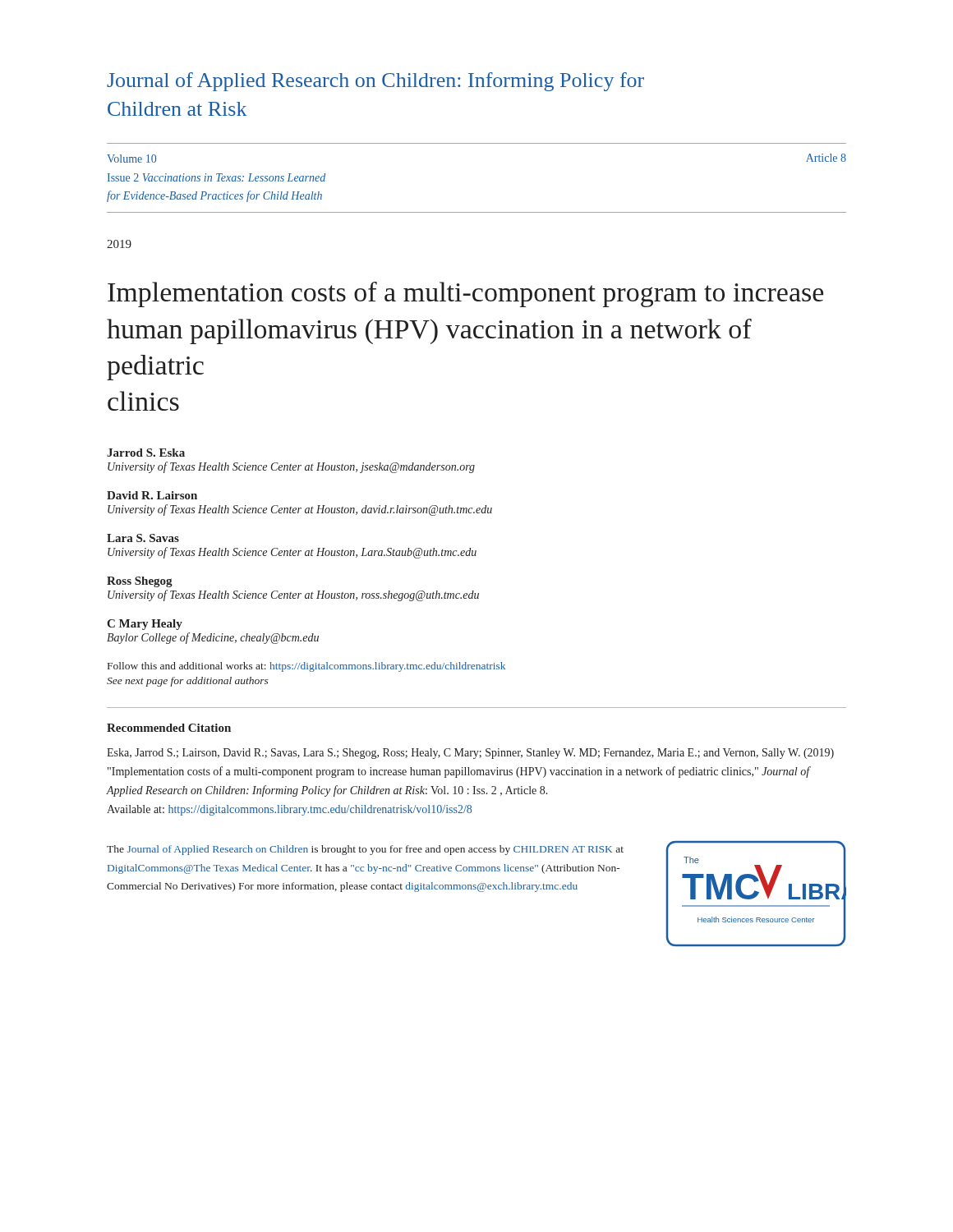Point to the block beginning "David R. Lairson University of Texas"
The width and height of the screenshot is (953, 1232).
tap(476, 503)
